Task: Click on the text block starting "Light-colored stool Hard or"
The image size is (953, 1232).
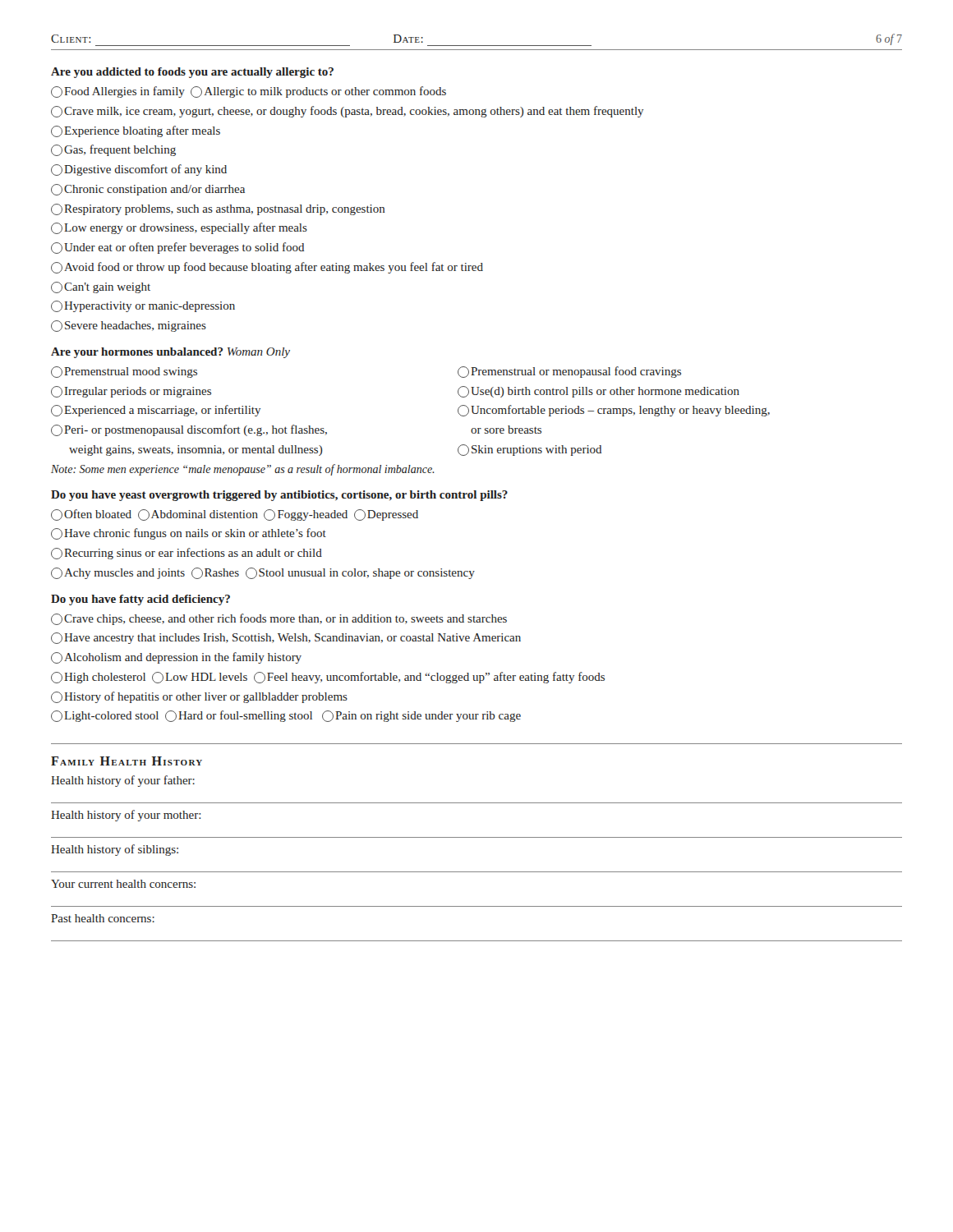Action: click(286, 716)
